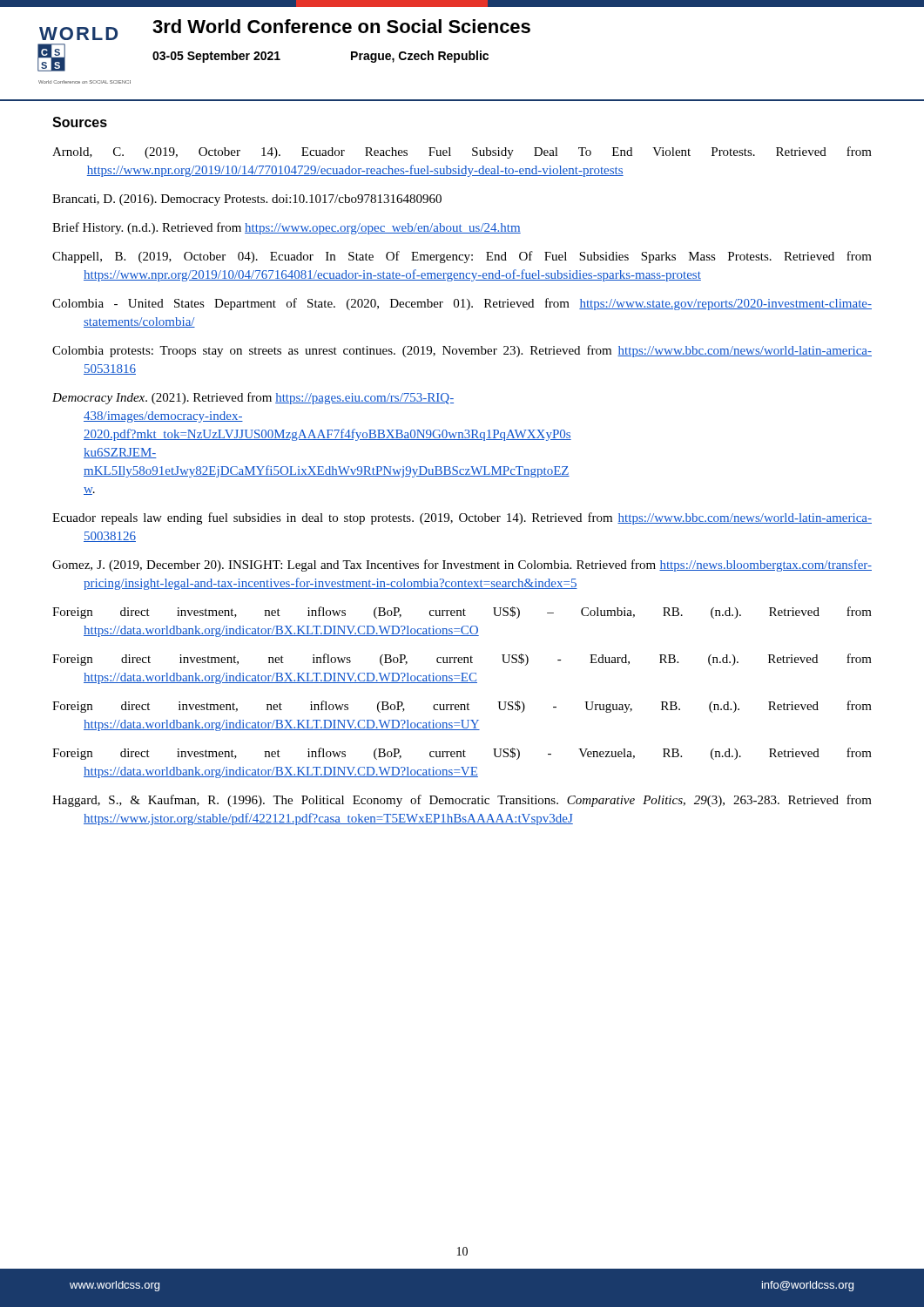Click where it says "Brief History. (n.d.). Retrieved from https://www.opec.org/opec_web/en/about_us/24.htm"
The image size is (924, 1307).
point(286,227)
